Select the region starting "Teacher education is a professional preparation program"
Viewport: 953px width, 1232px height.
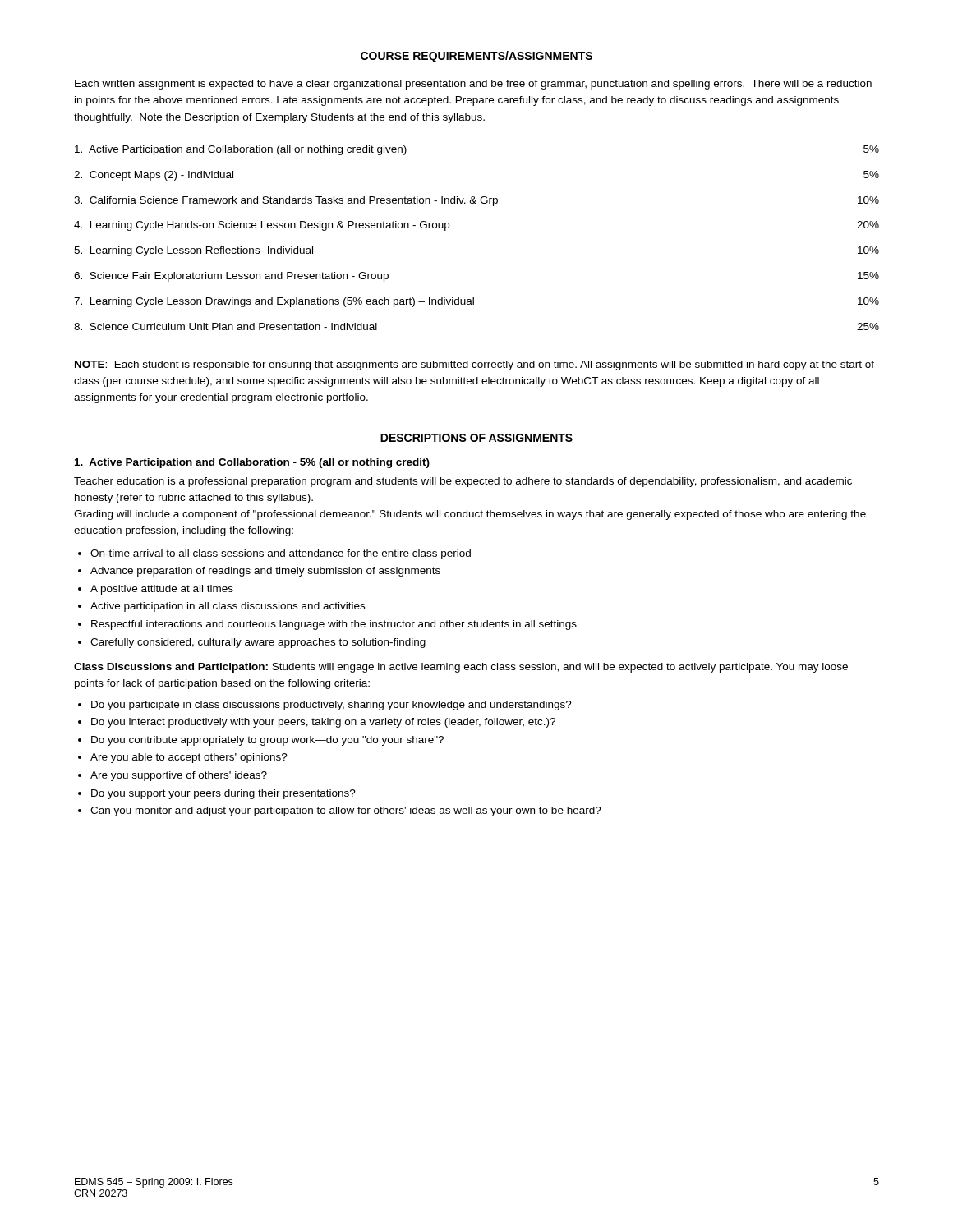470,506
